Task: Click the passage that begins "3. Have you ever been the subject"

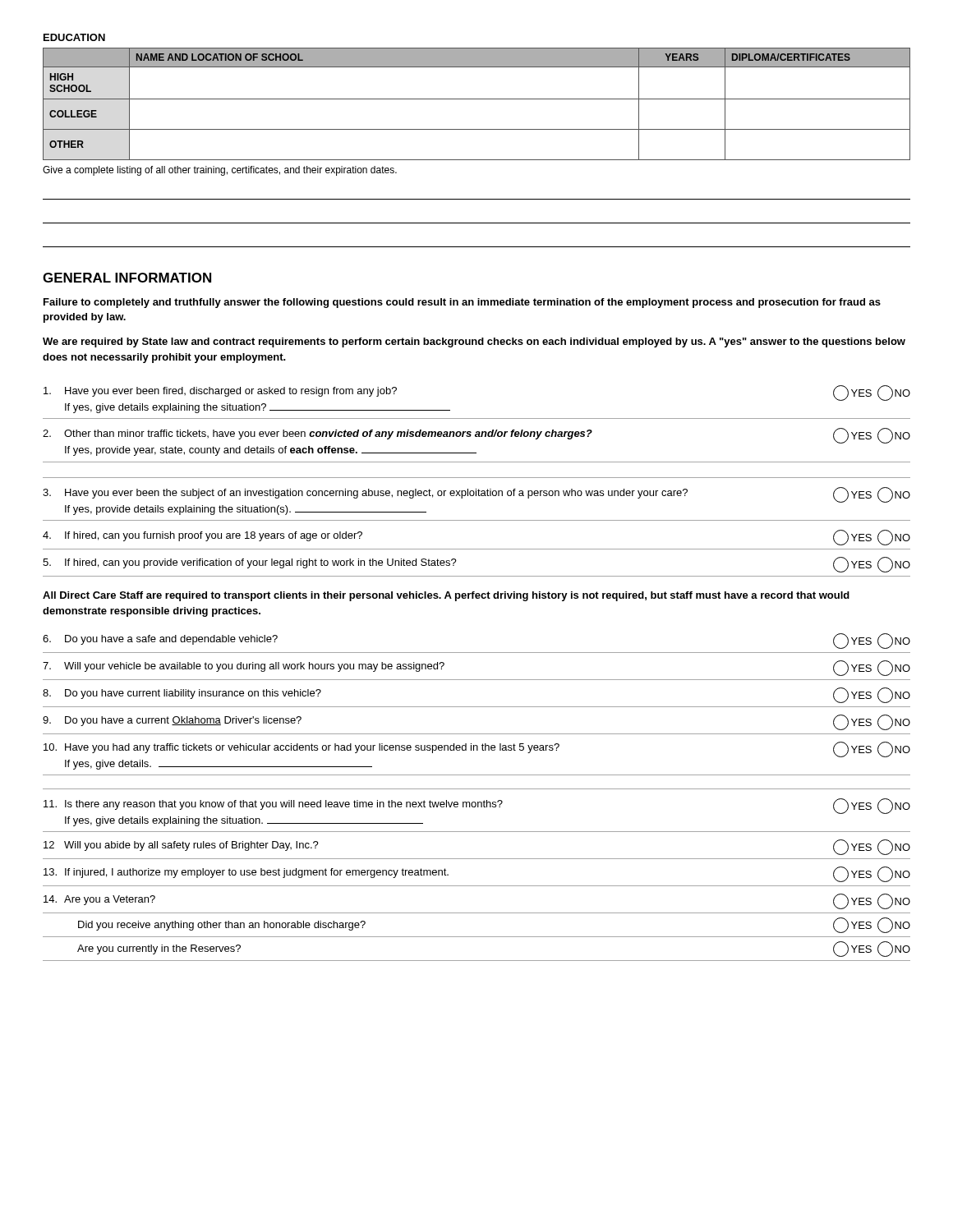Action: (476, 501)
